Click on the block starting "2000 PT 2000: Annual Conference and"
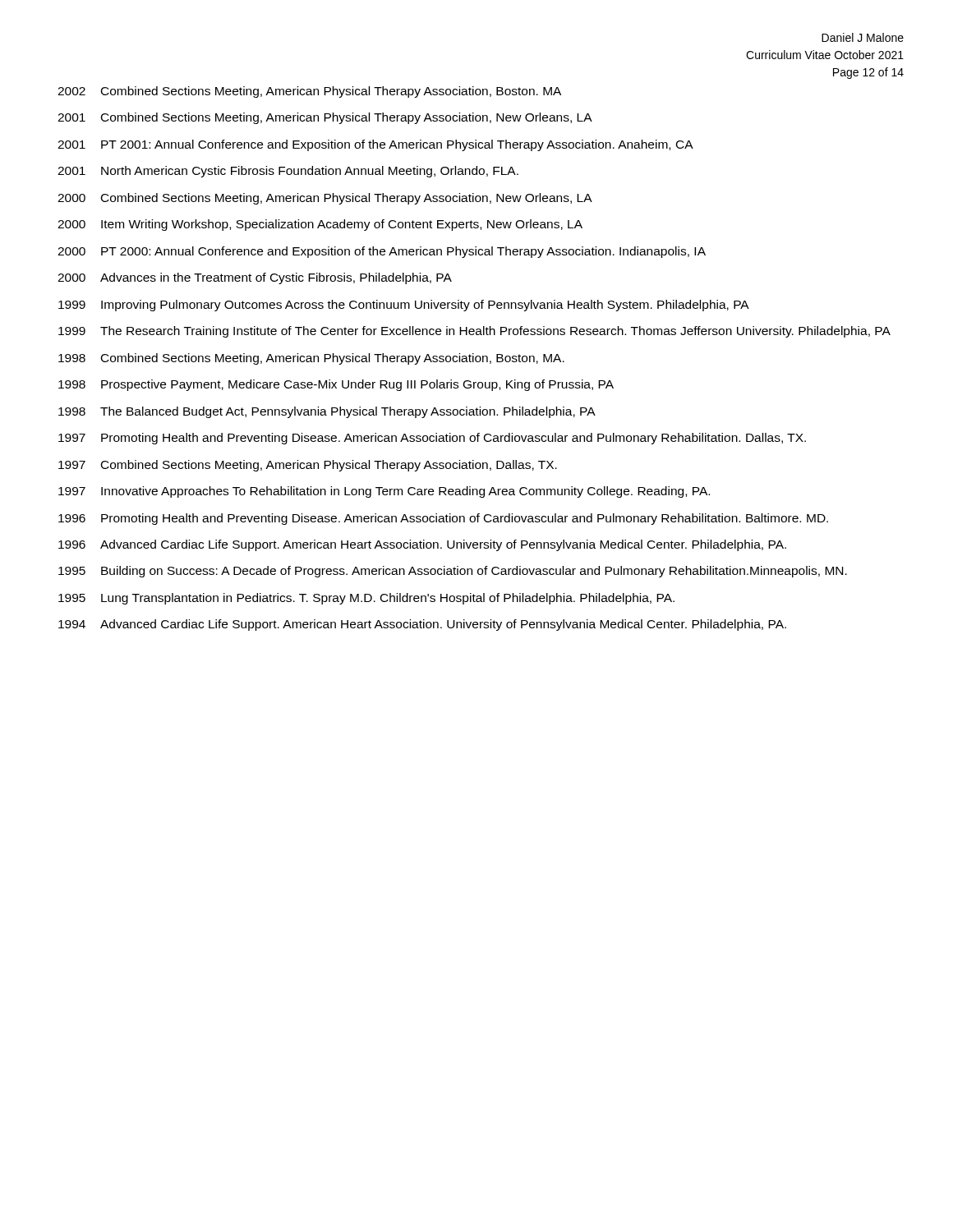The width and height of the screenshot is (953, 1232). [481, 251]
